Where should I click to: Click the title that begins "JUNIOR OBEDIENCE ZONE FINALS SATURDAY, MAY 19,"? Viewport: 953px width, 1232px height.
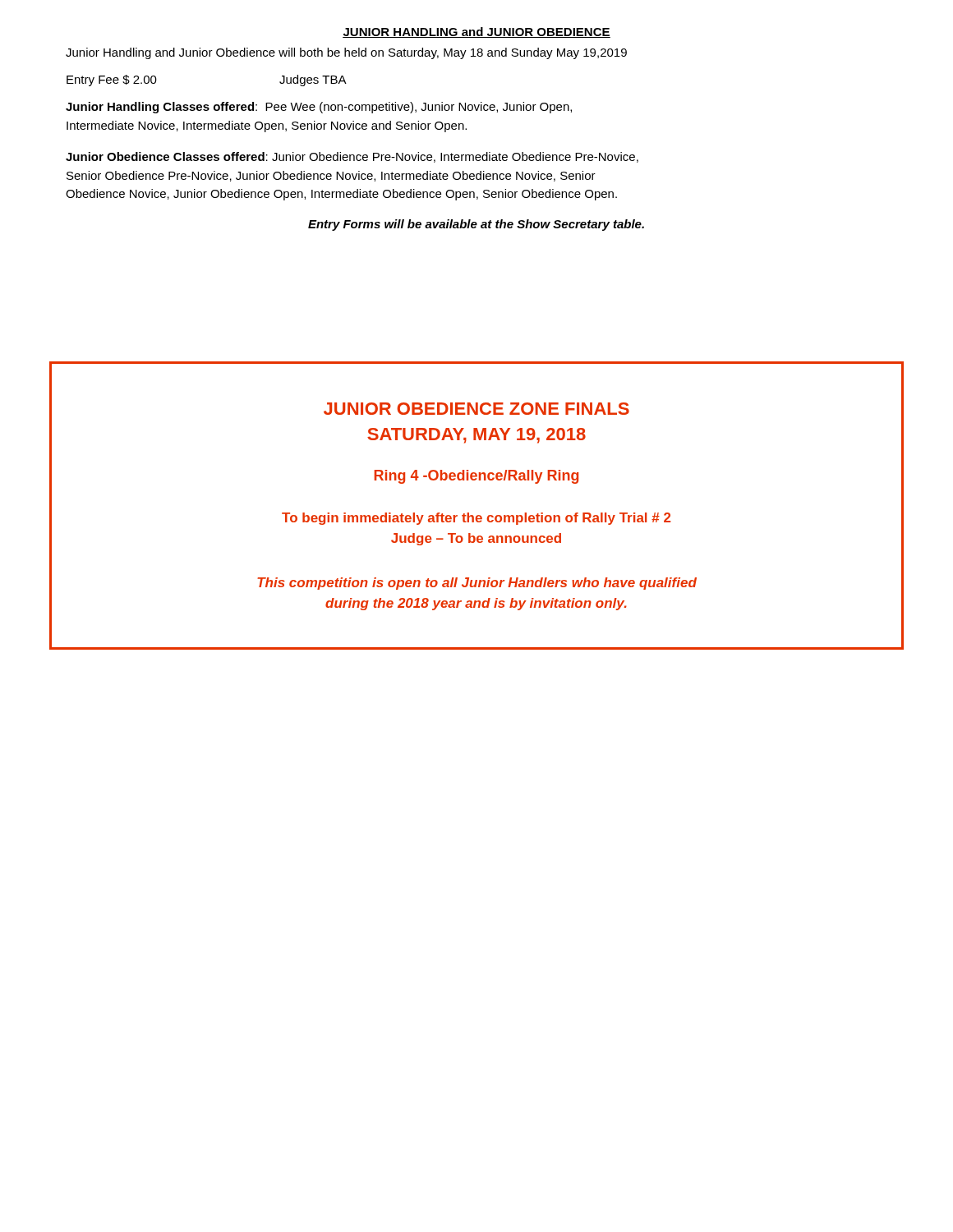pyautogui.click(x=476, y=505)
